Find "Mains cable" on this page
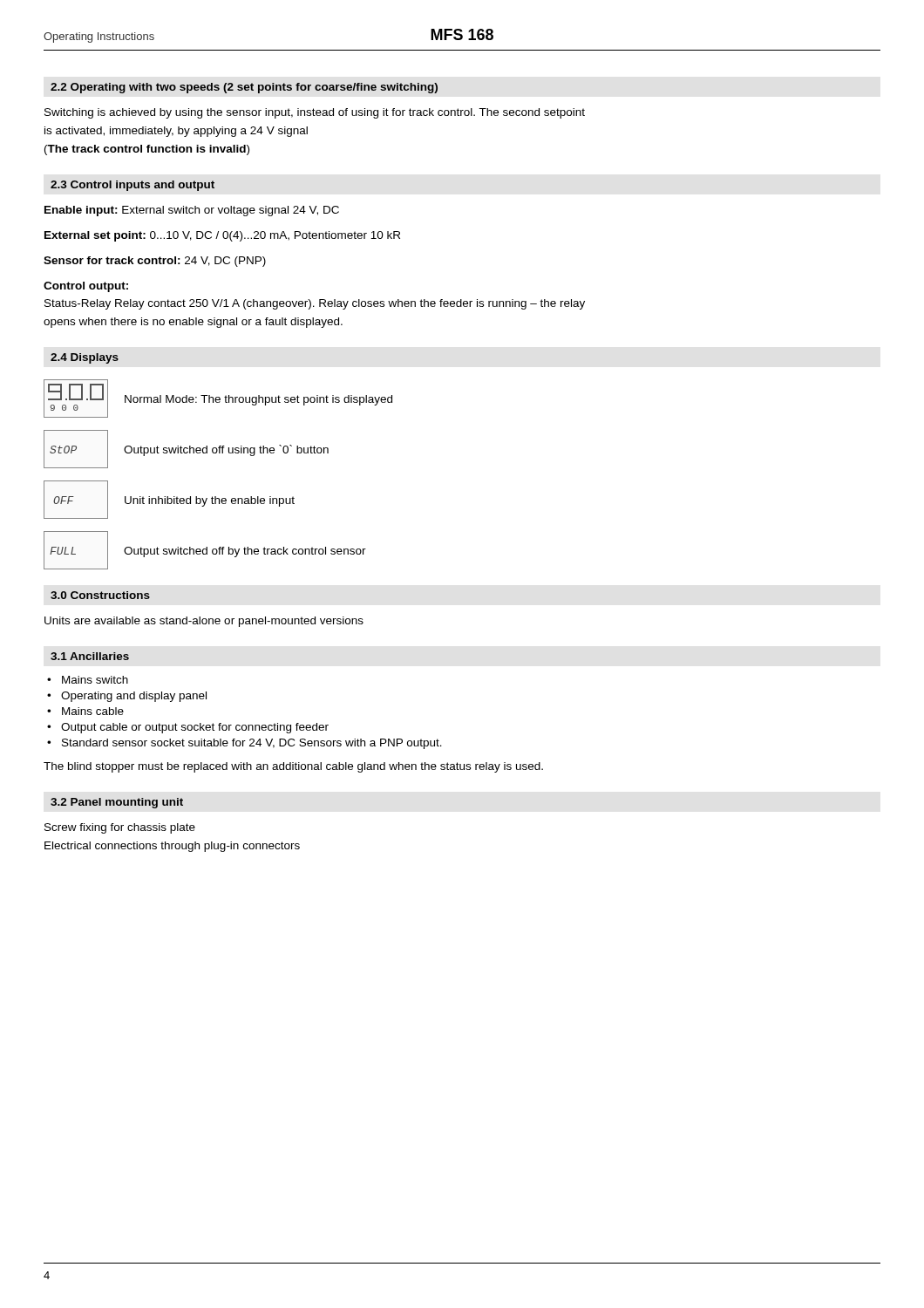 (92, 711)
